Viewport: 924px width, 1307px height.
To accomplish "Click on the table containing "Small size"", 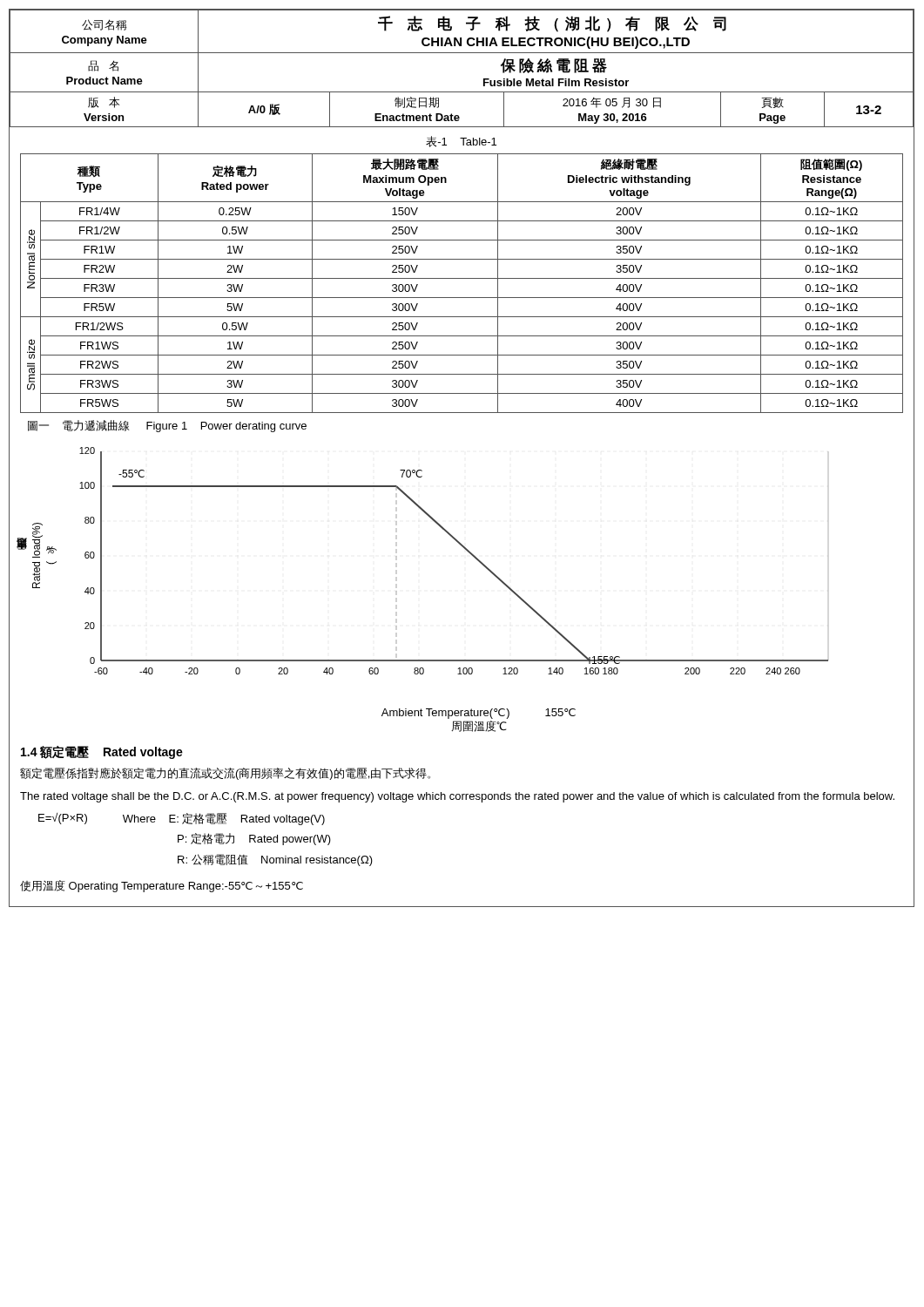I will point(462,283).
